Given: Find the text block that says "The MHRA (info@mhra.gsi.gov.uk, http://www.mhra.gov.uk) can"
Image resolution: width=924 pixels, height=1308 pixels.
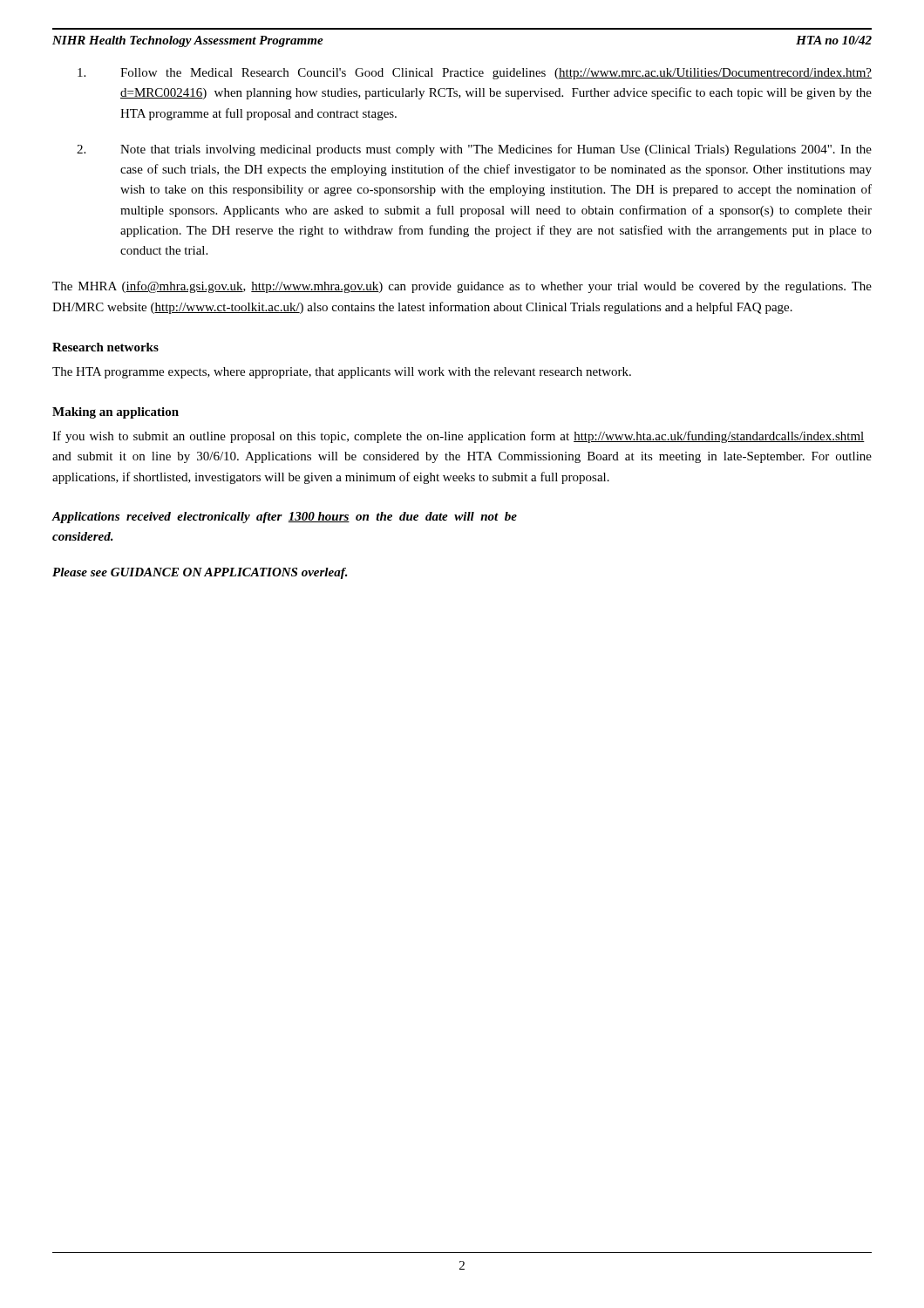Looking at the screenshot, I should point(462,296).
